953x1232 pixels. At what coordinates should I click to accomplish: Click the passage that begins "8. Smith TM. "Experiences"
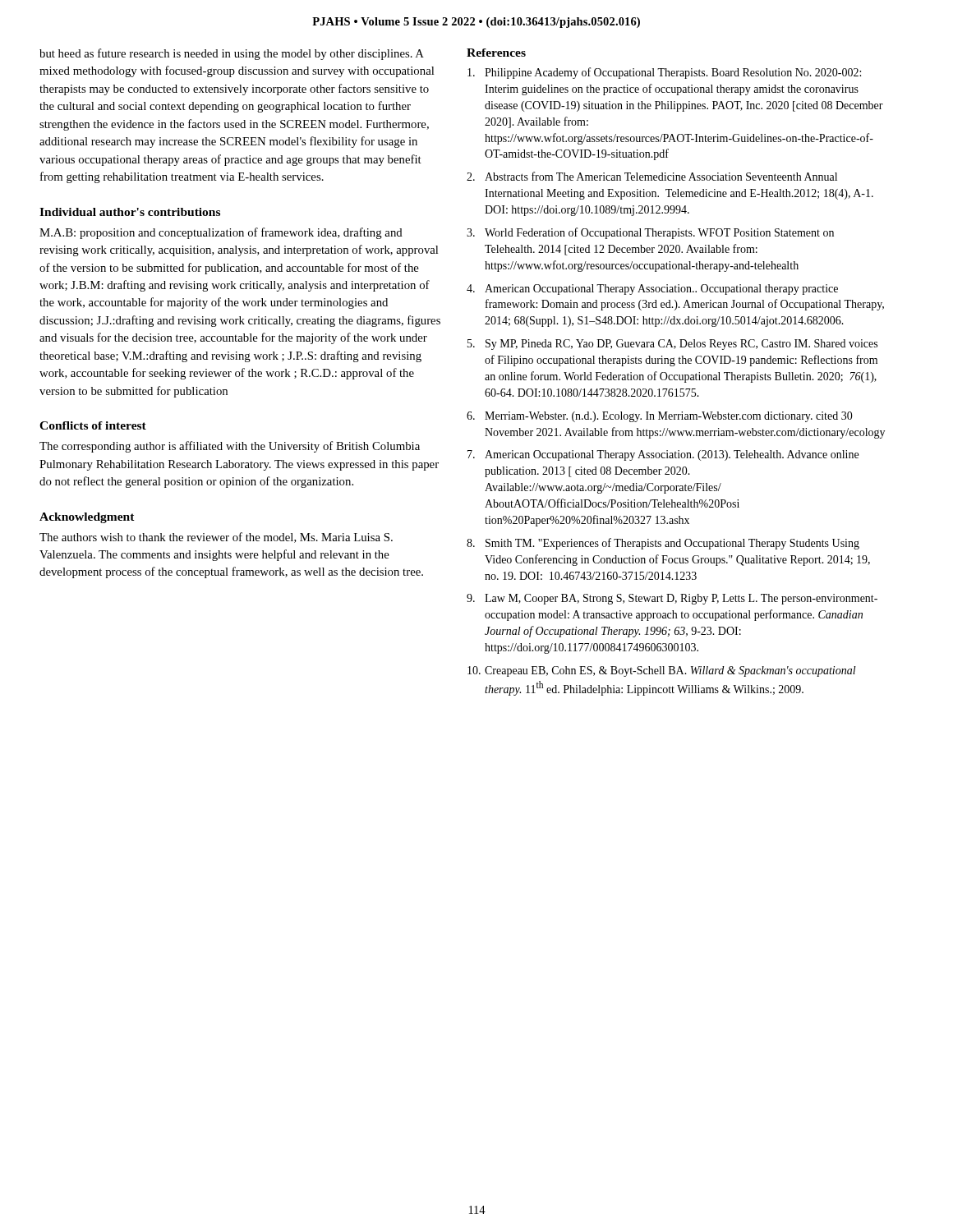(676, 560)
